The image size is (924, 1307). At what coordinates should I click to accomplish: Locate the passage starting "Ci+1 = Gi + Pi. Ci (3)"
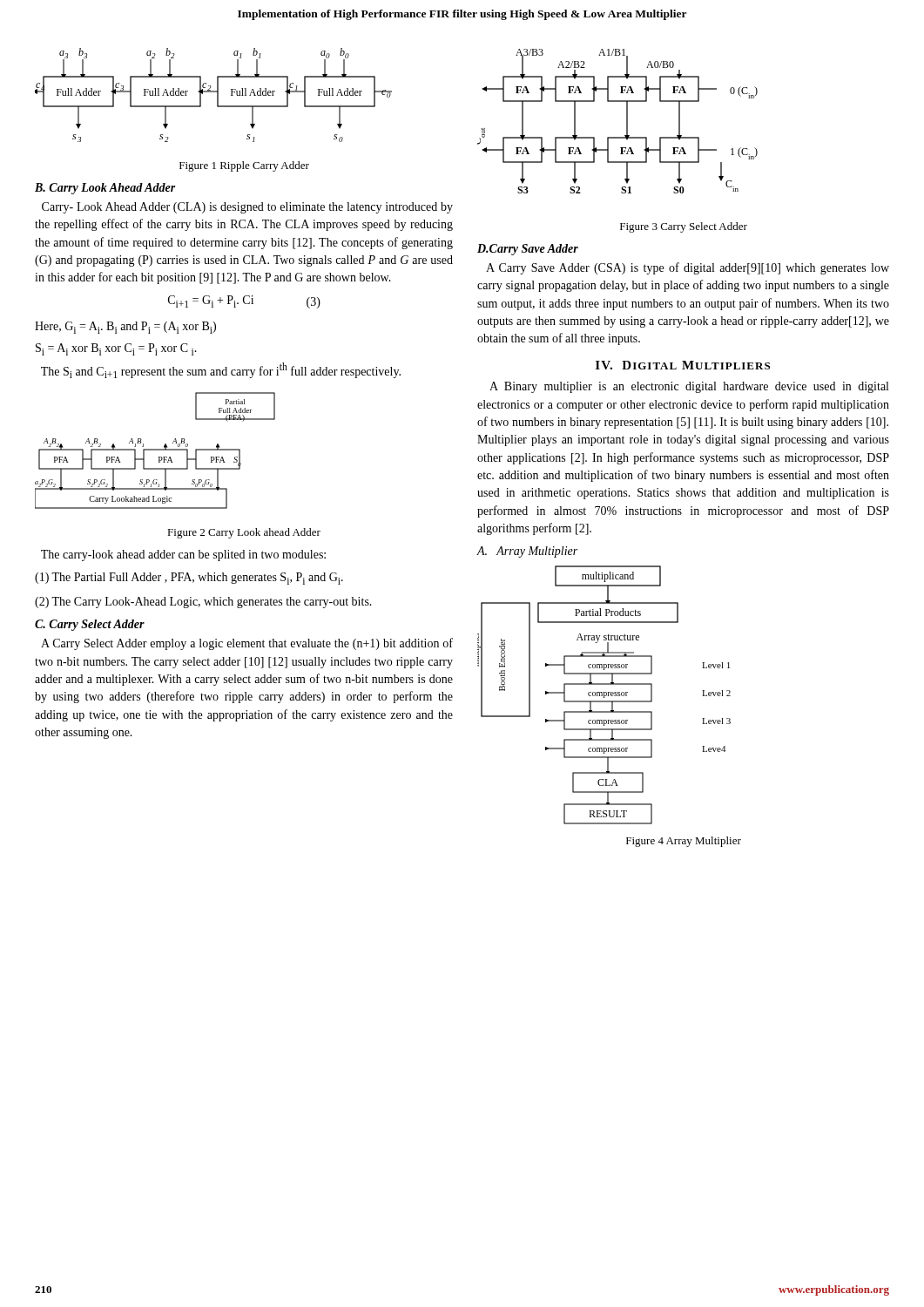(244, 302)
